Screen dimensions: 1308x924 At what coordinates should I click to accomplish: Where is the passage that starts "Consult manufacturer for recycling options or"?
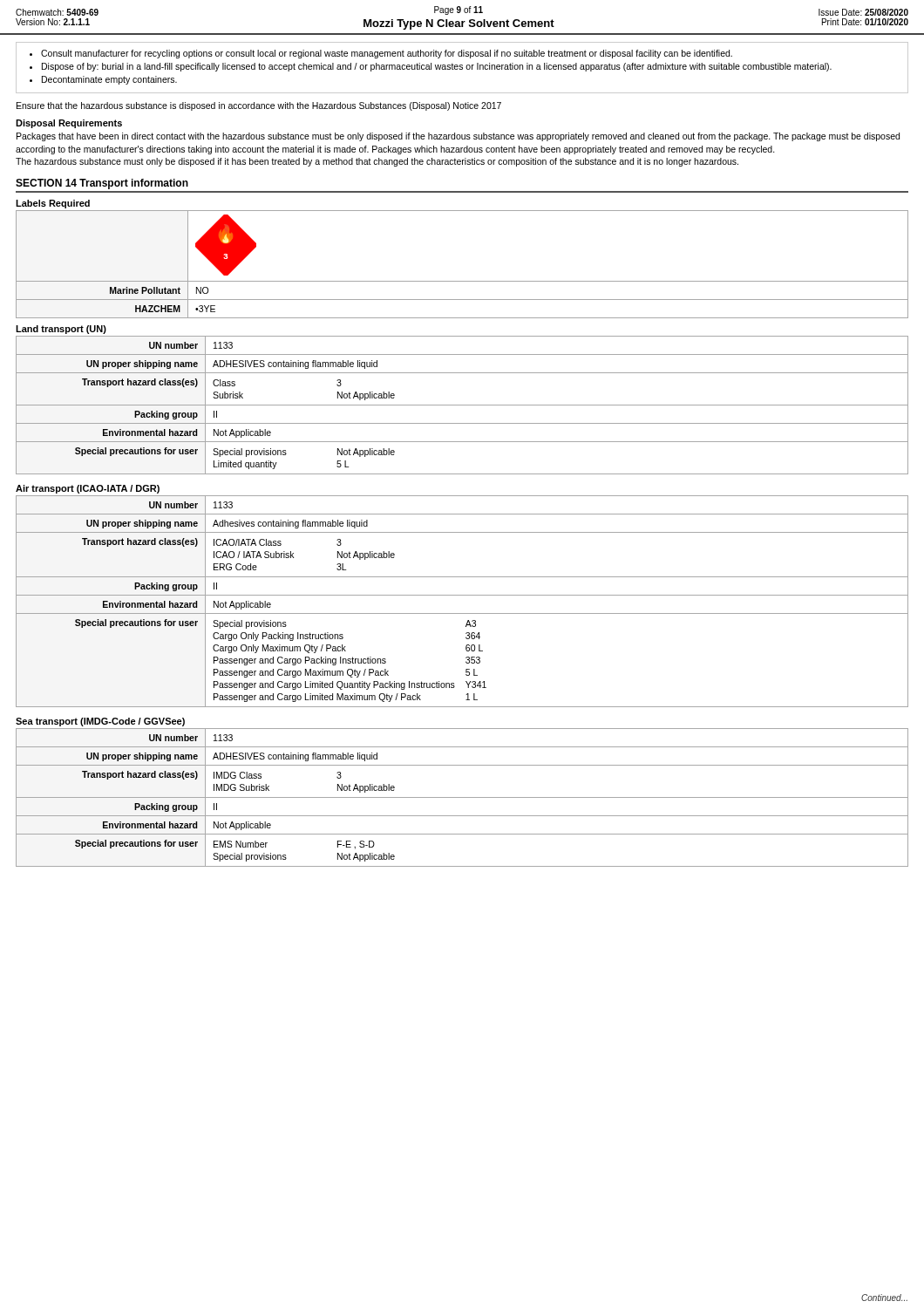pos(387,53)
